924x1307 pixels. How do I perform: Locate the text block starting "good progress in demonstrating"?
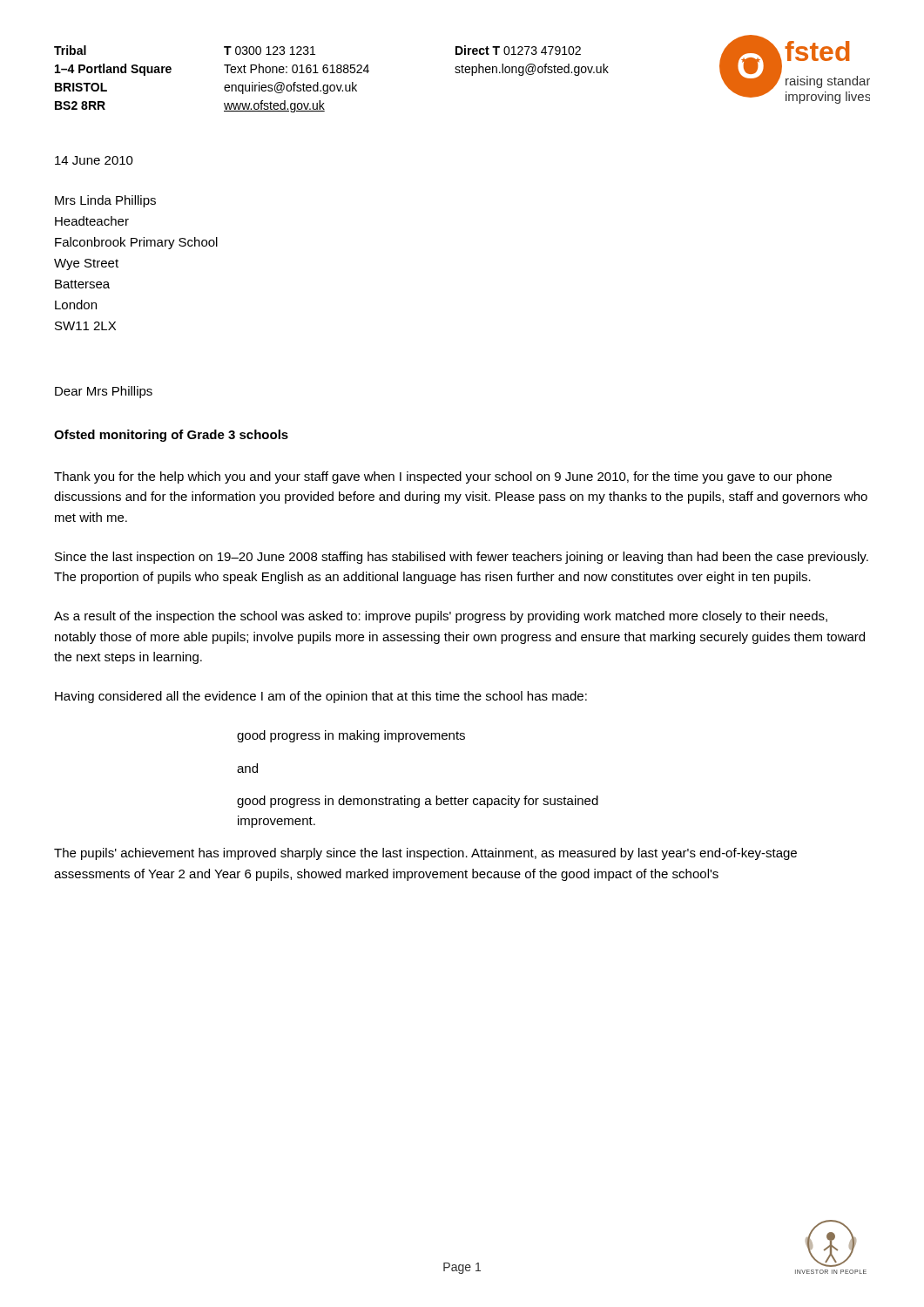click(418, 810)
